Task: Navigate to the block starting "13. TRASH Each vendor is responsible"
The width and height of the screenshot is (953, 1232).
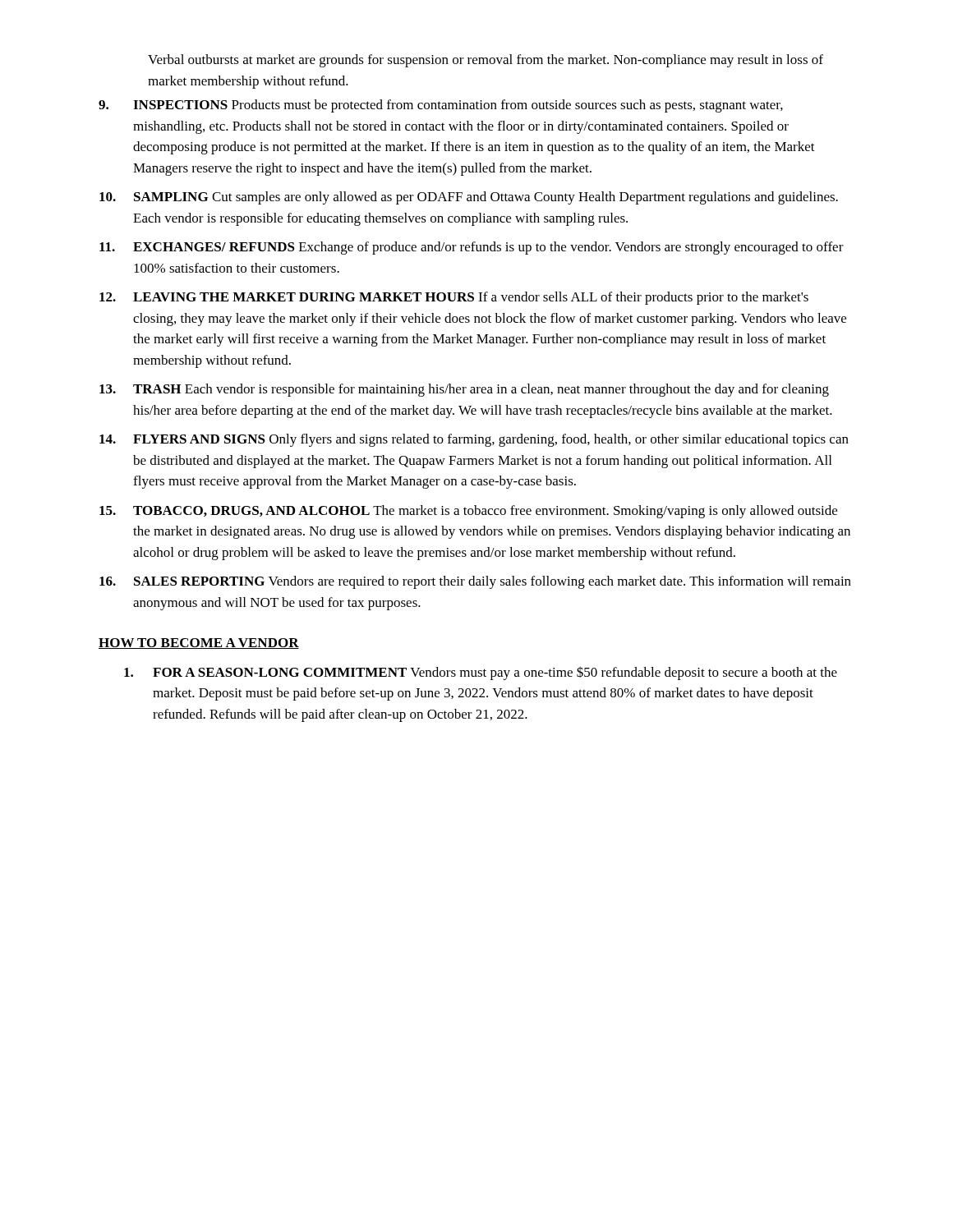Action: click(476, 400)
